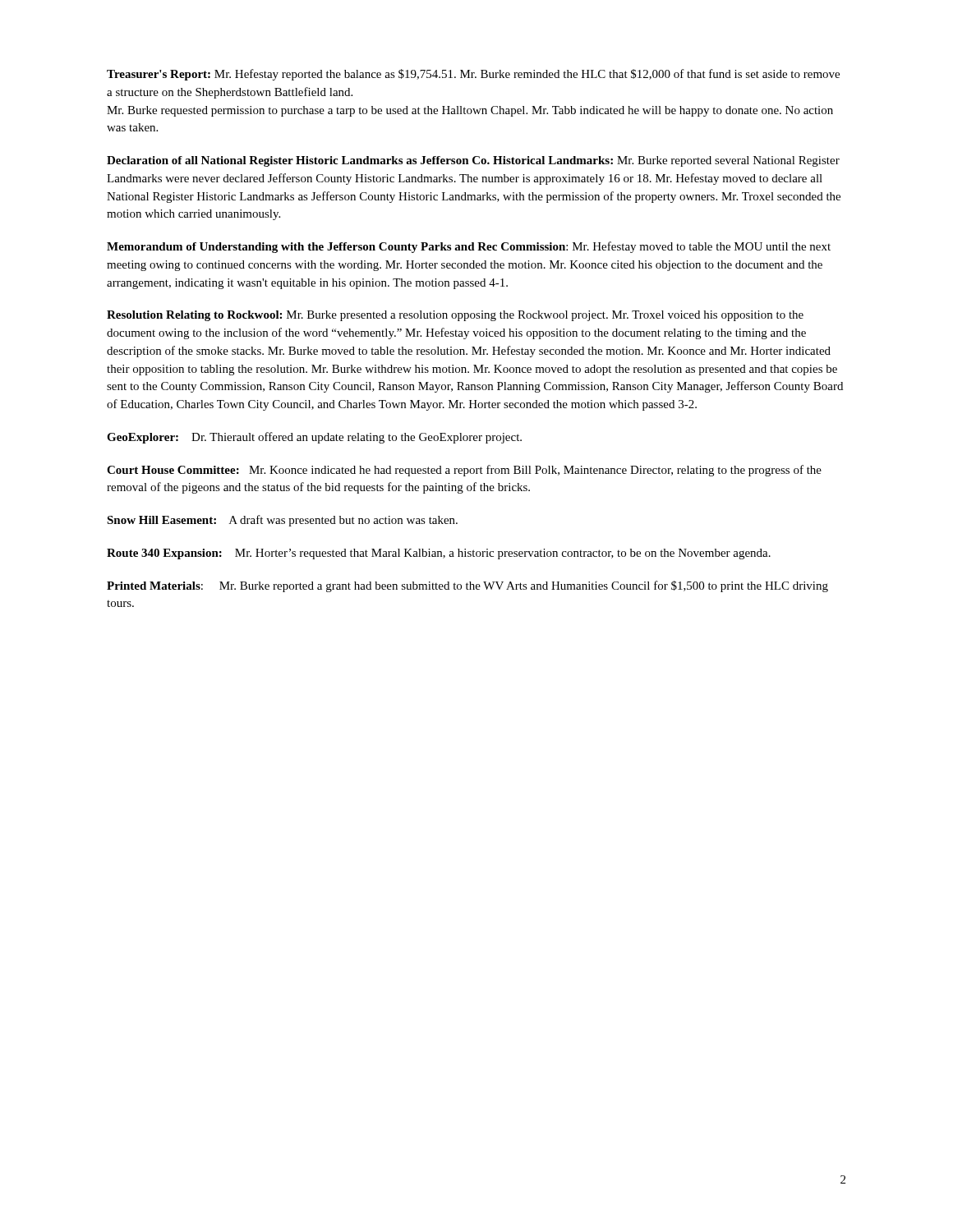
Task: Click on the text block that says "GeoExplorer: Dr. Thierault offered an"
Action: coord(476,437)
